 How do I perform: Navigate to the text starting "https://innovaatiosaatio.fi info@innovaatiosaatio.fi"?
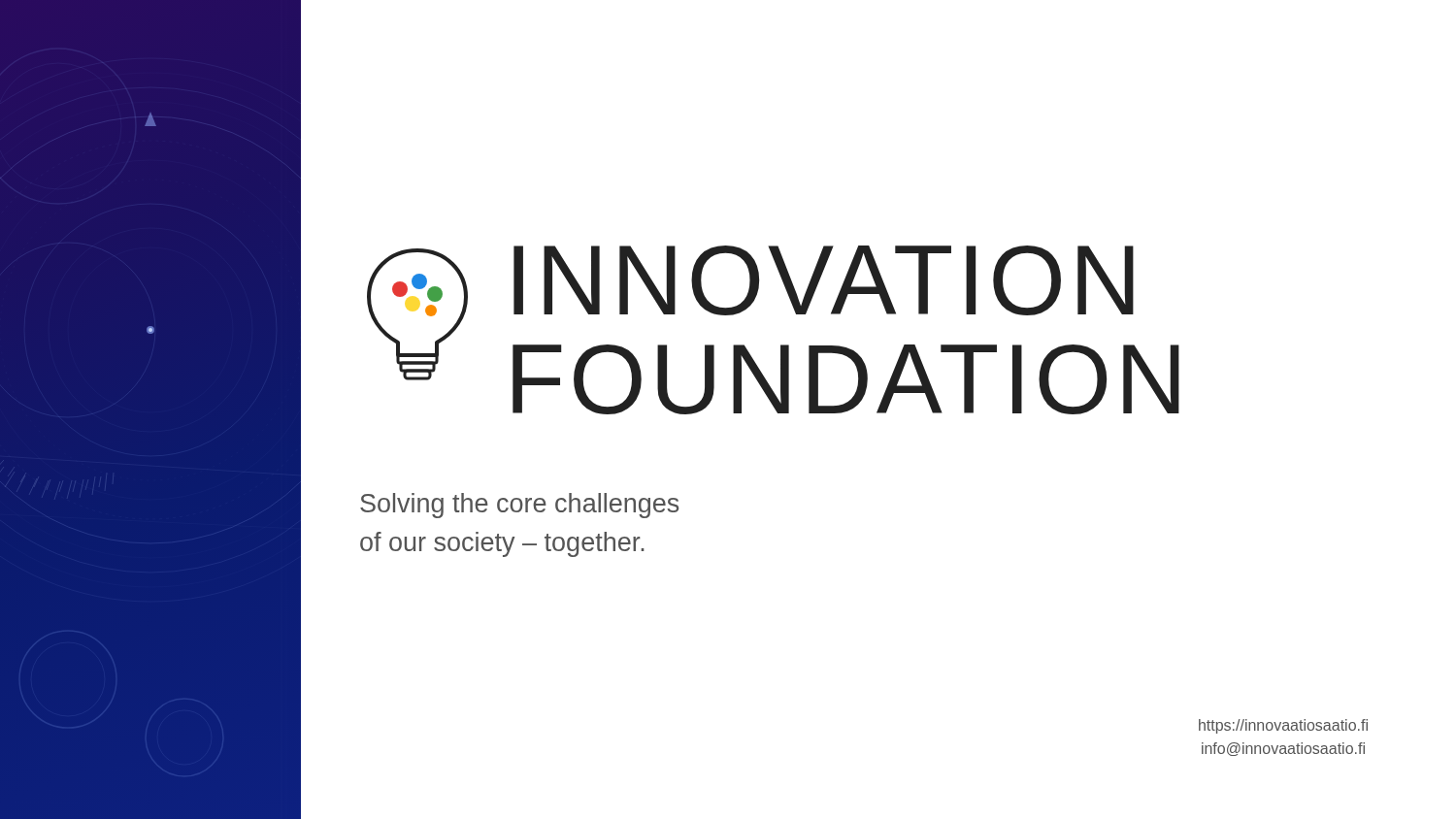(1283, 737)
